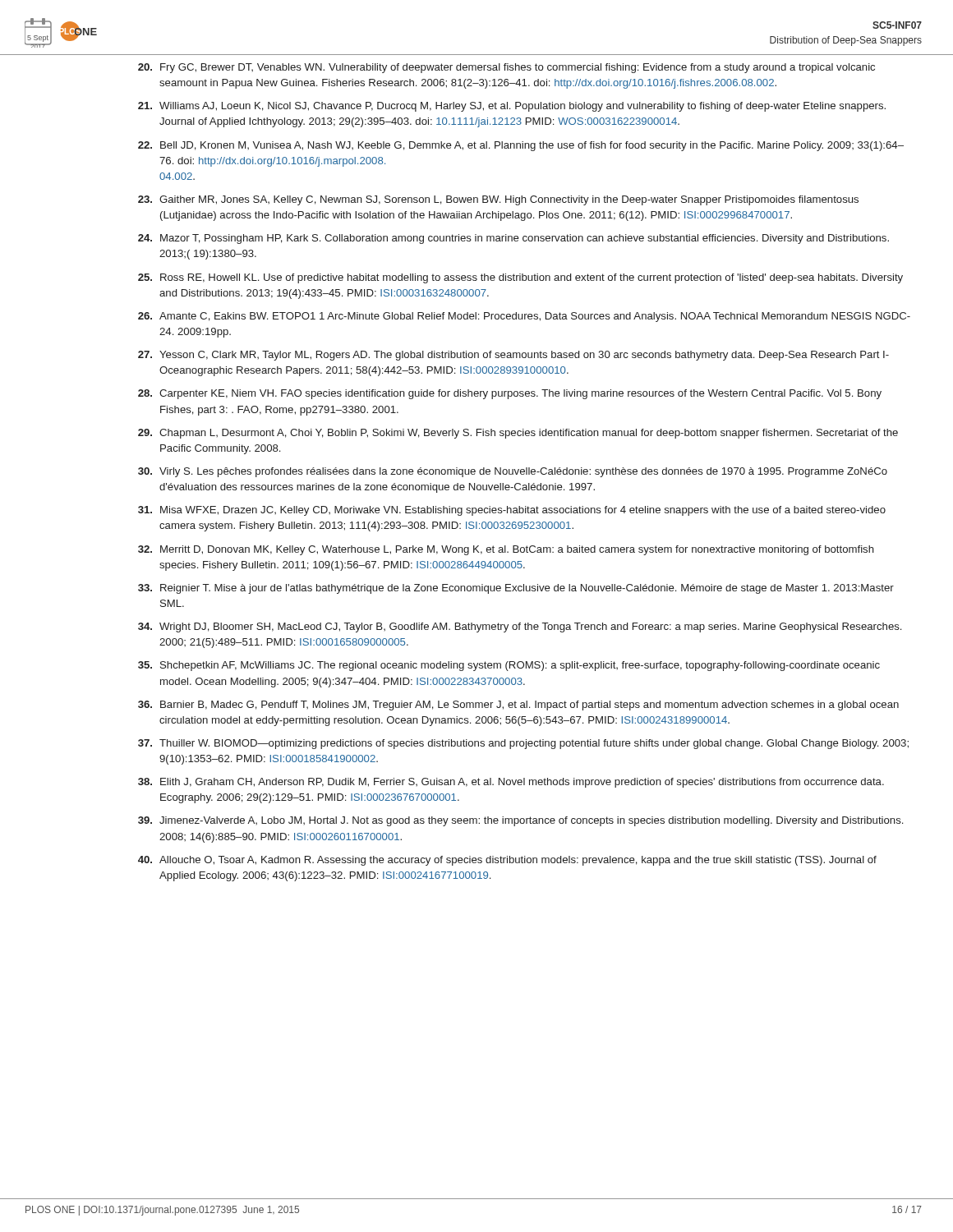953x1232 pixels.
Task: Click the passage that begins "29. Chapman L, Desurmont A, Choi"
Action: pos(518,440)
